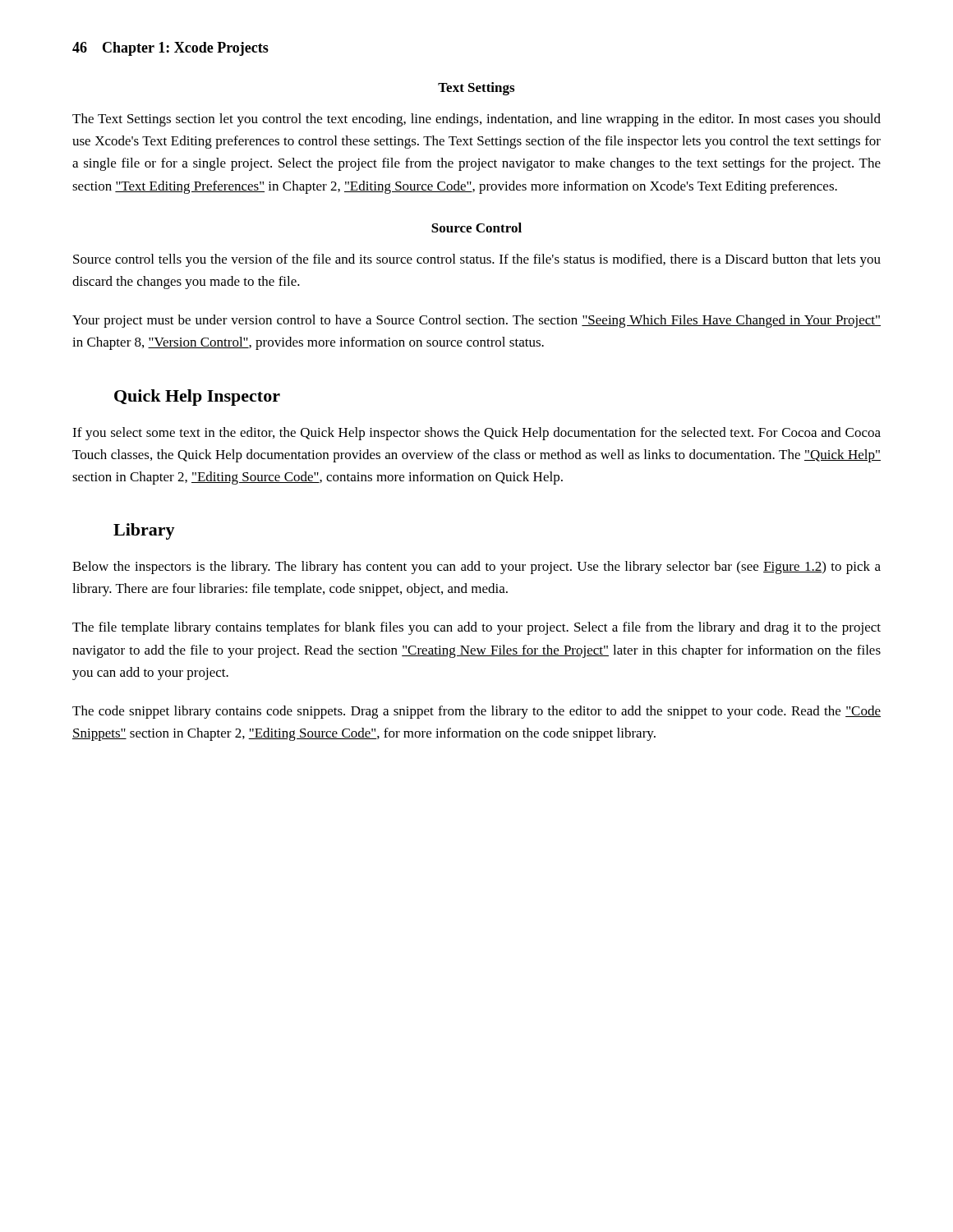Find "Source Control" on this page
This screenshot has width=953, height=1232.
coord(476,228)
